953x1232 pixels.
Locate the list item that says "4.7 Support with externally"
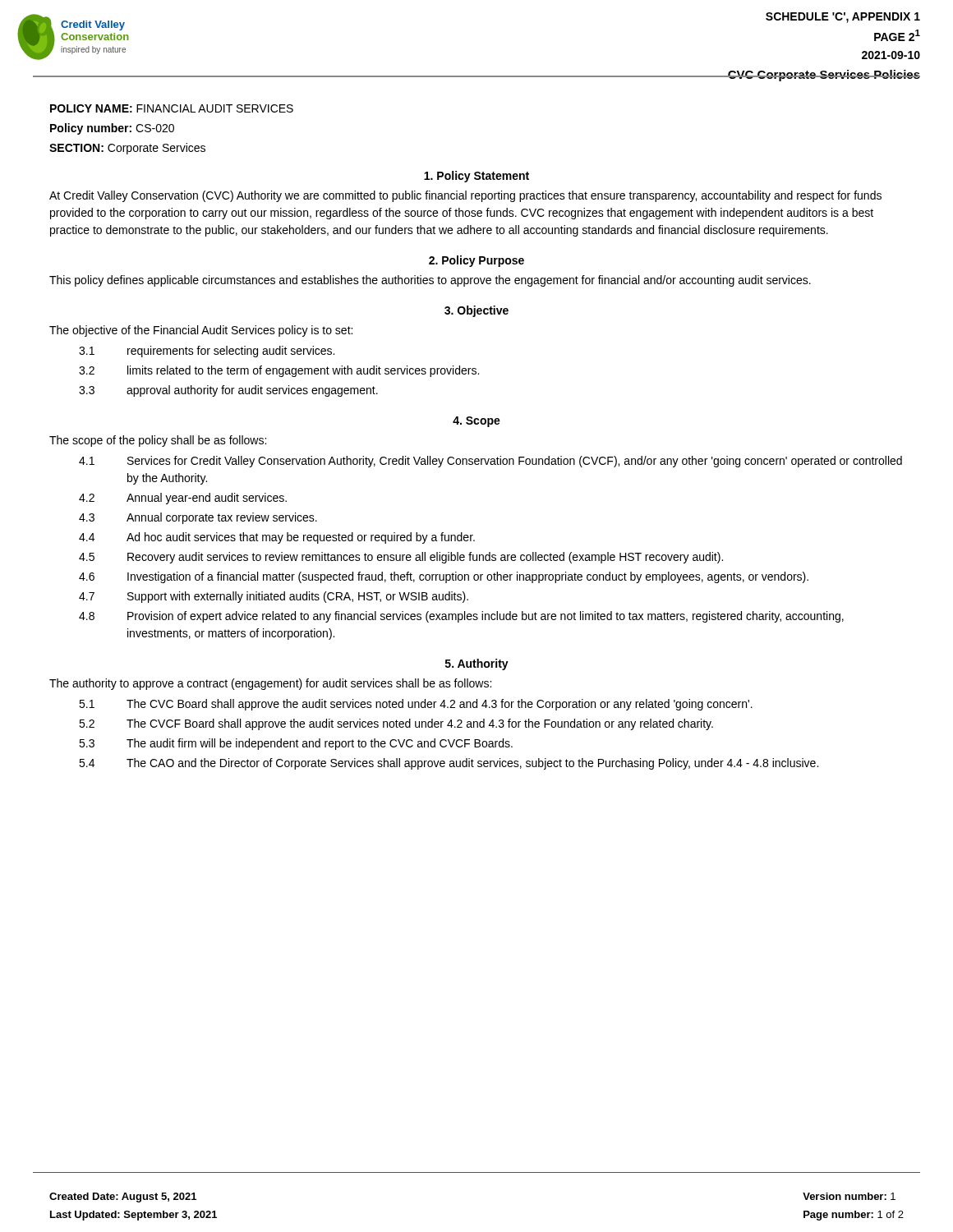tap(476, 597)
